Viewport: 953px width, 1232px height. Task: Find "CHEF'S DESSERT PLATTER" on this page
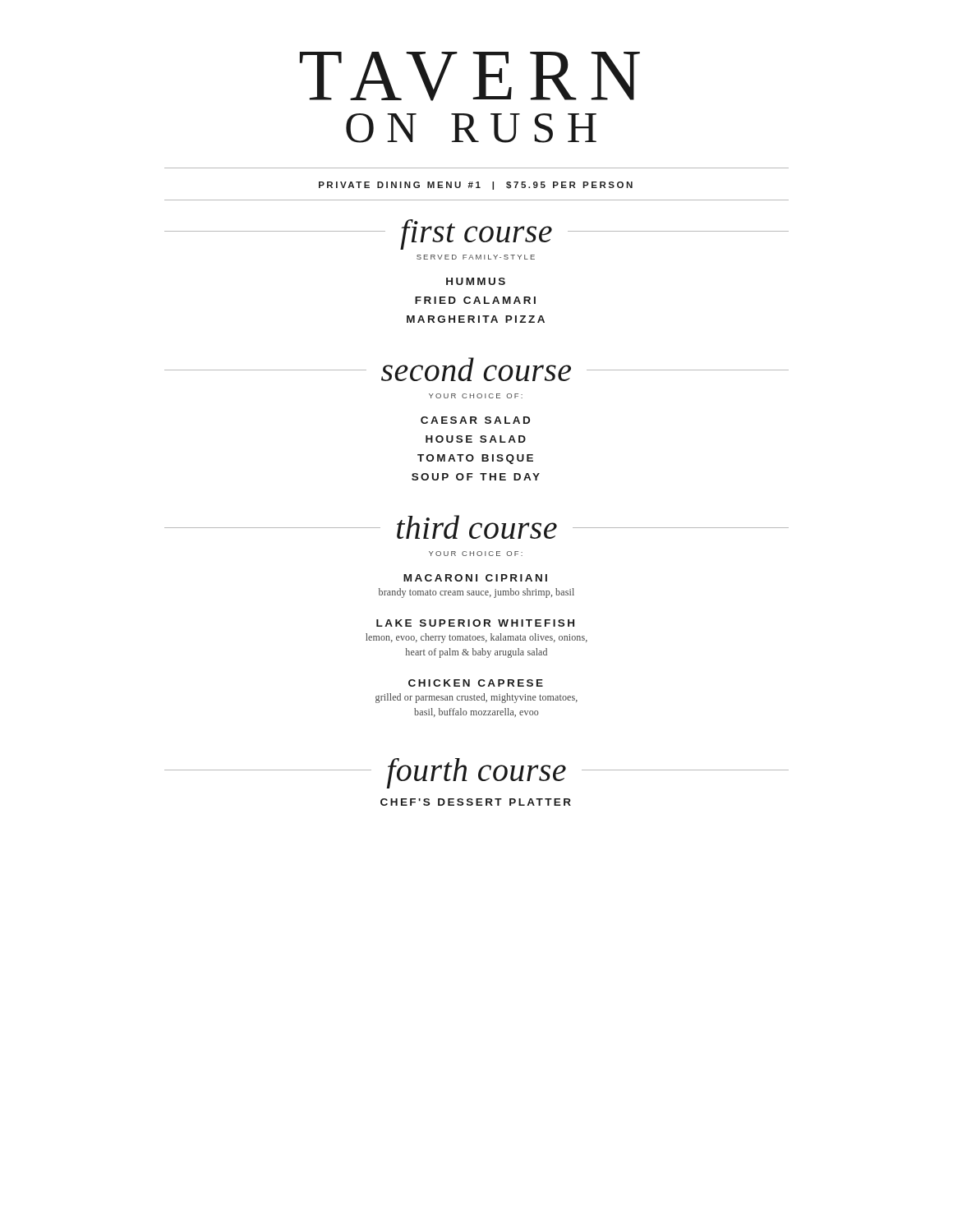click(476, 802)
